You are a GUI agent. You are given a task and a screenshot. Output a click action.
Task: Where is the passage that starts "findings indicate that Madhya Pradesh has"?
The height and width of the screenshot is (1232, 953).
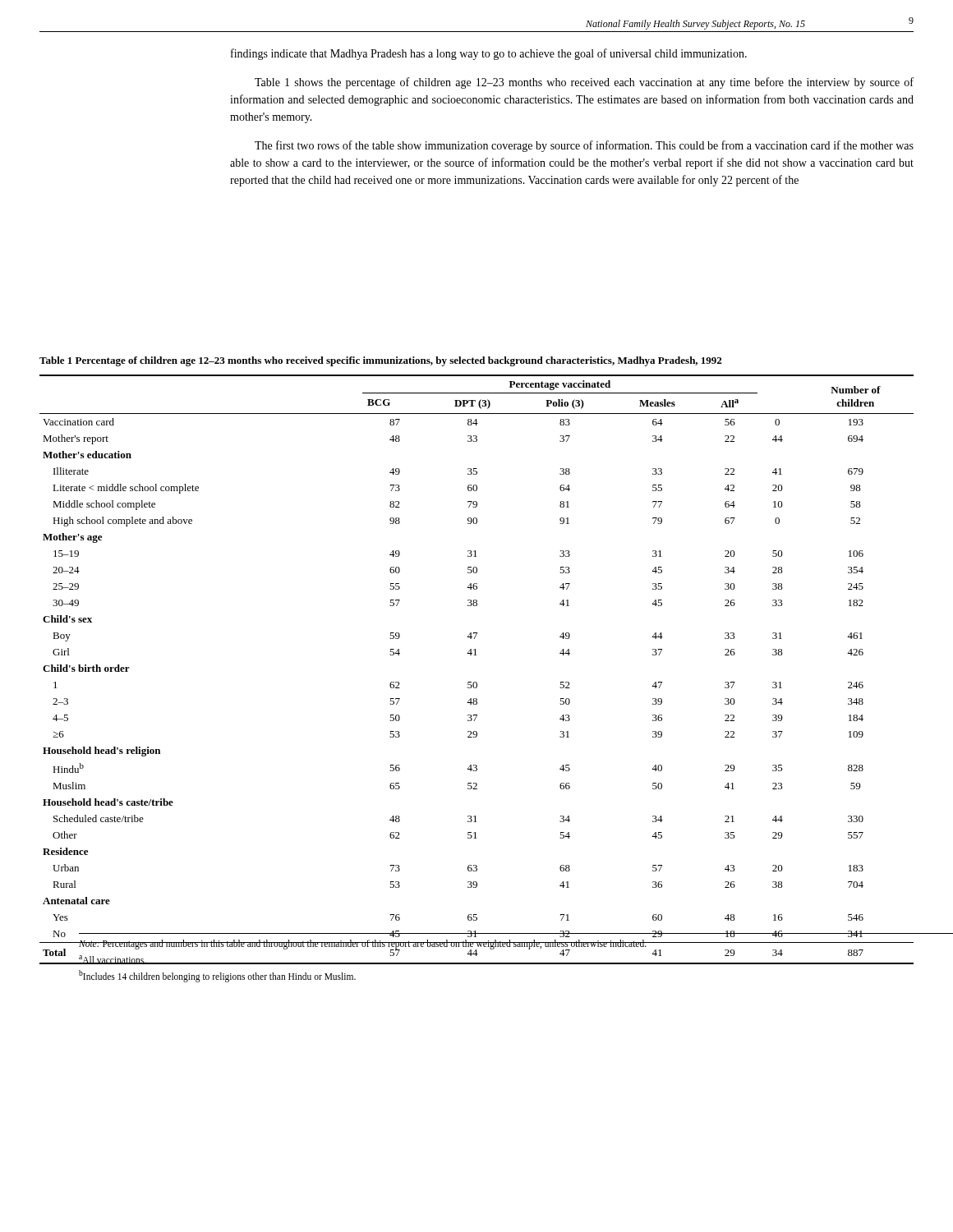[x=489, y=54]
